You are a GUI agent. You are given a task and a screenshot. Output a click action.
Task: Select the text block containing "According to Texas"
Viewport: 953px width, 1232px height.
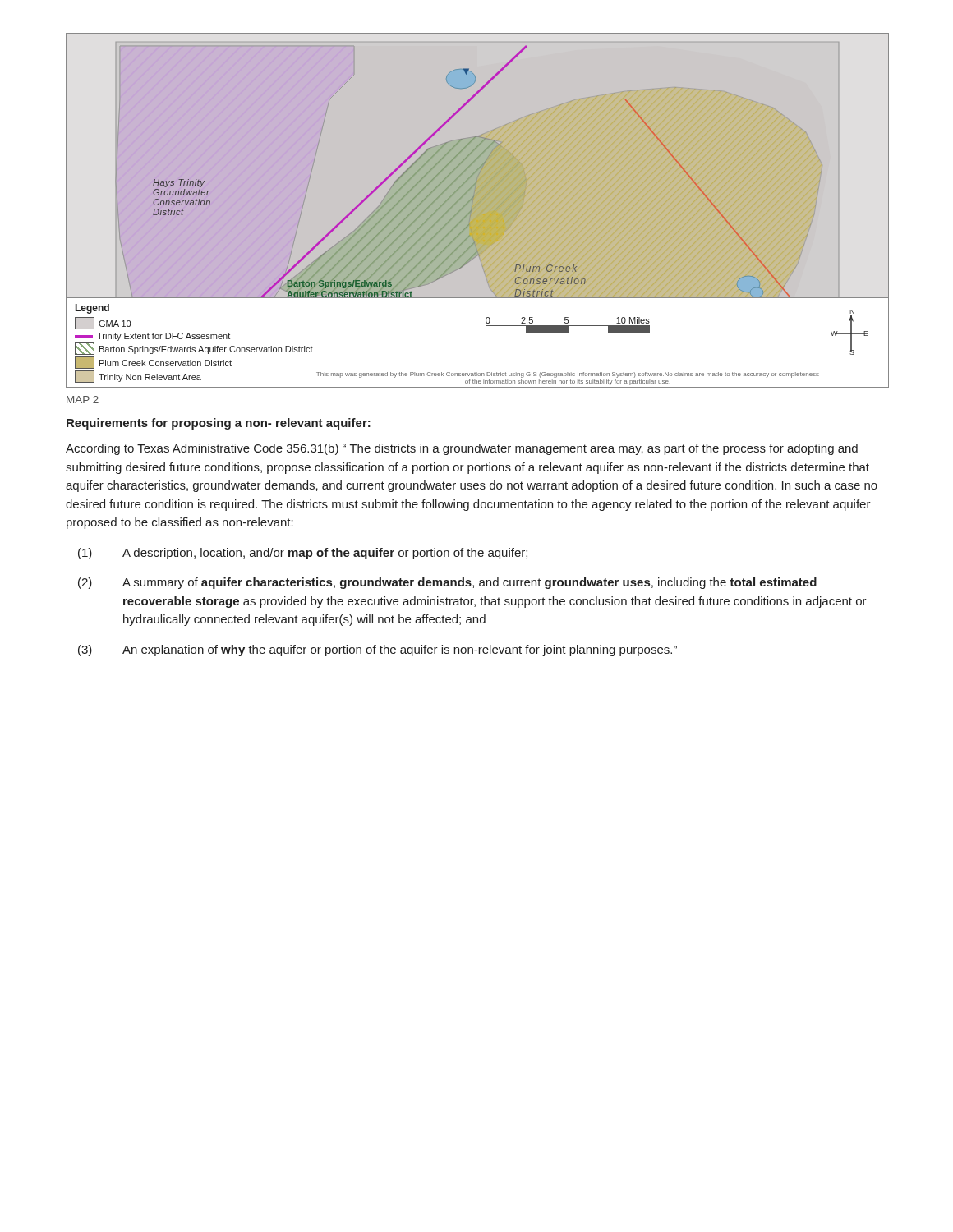click(472, 485)
